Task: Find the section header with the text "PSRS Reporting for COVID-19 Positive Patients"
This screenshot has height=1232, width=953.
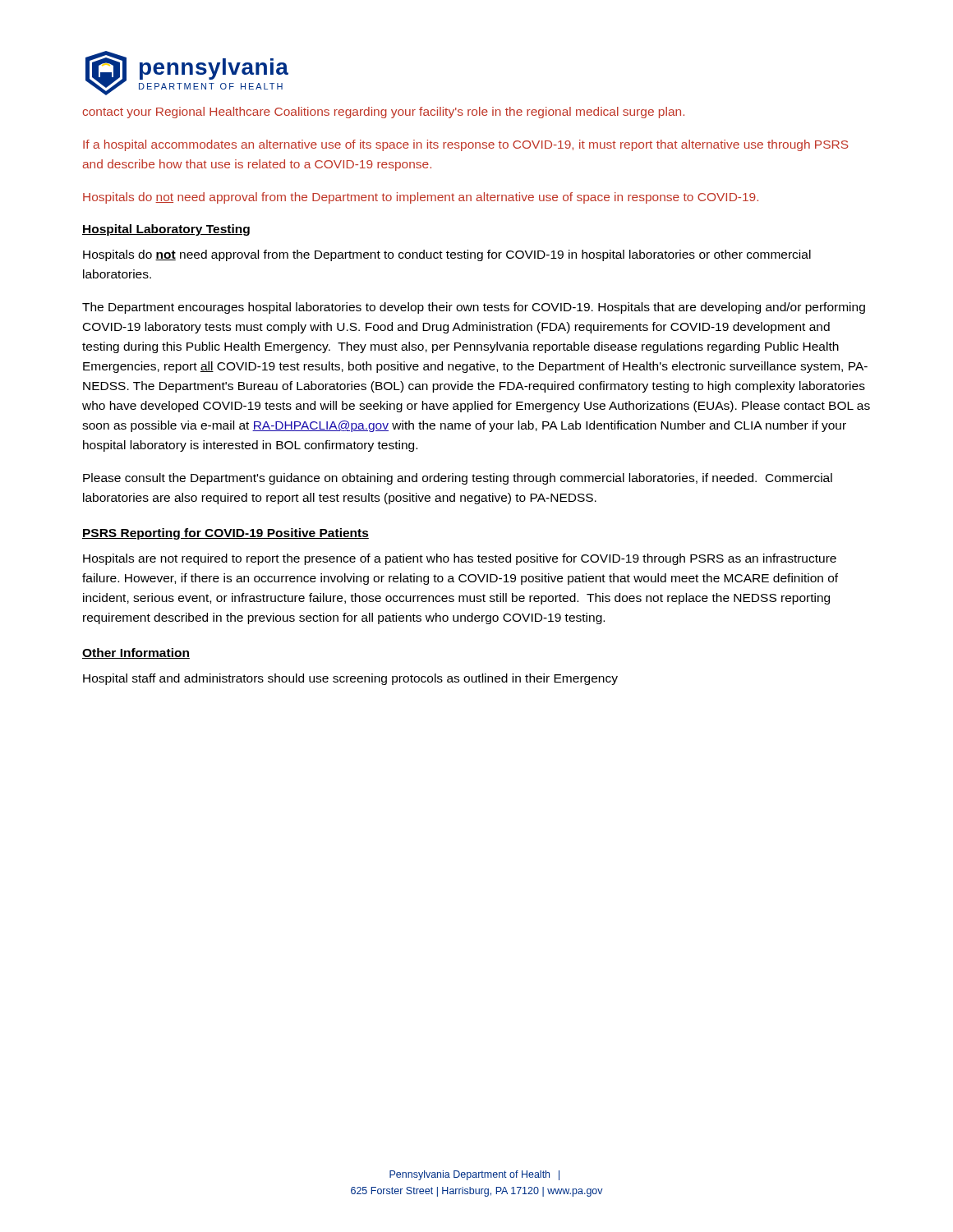Action: click(x=225, y=533)
